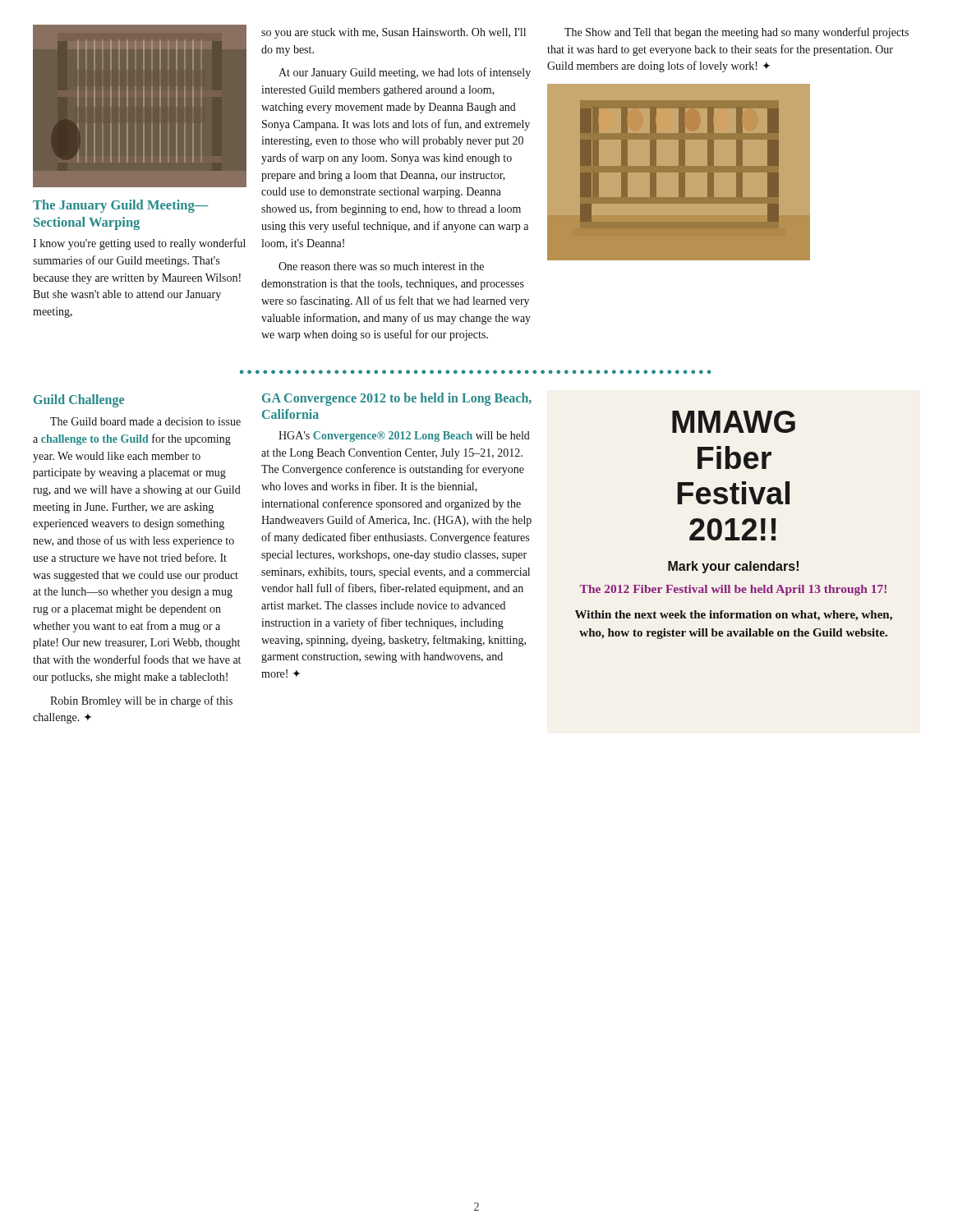Find the block on this page that starts "The Show and Tell that began the meeting"
The height and width of the screenshot is (1232, 953).
[x=734, y=50]
